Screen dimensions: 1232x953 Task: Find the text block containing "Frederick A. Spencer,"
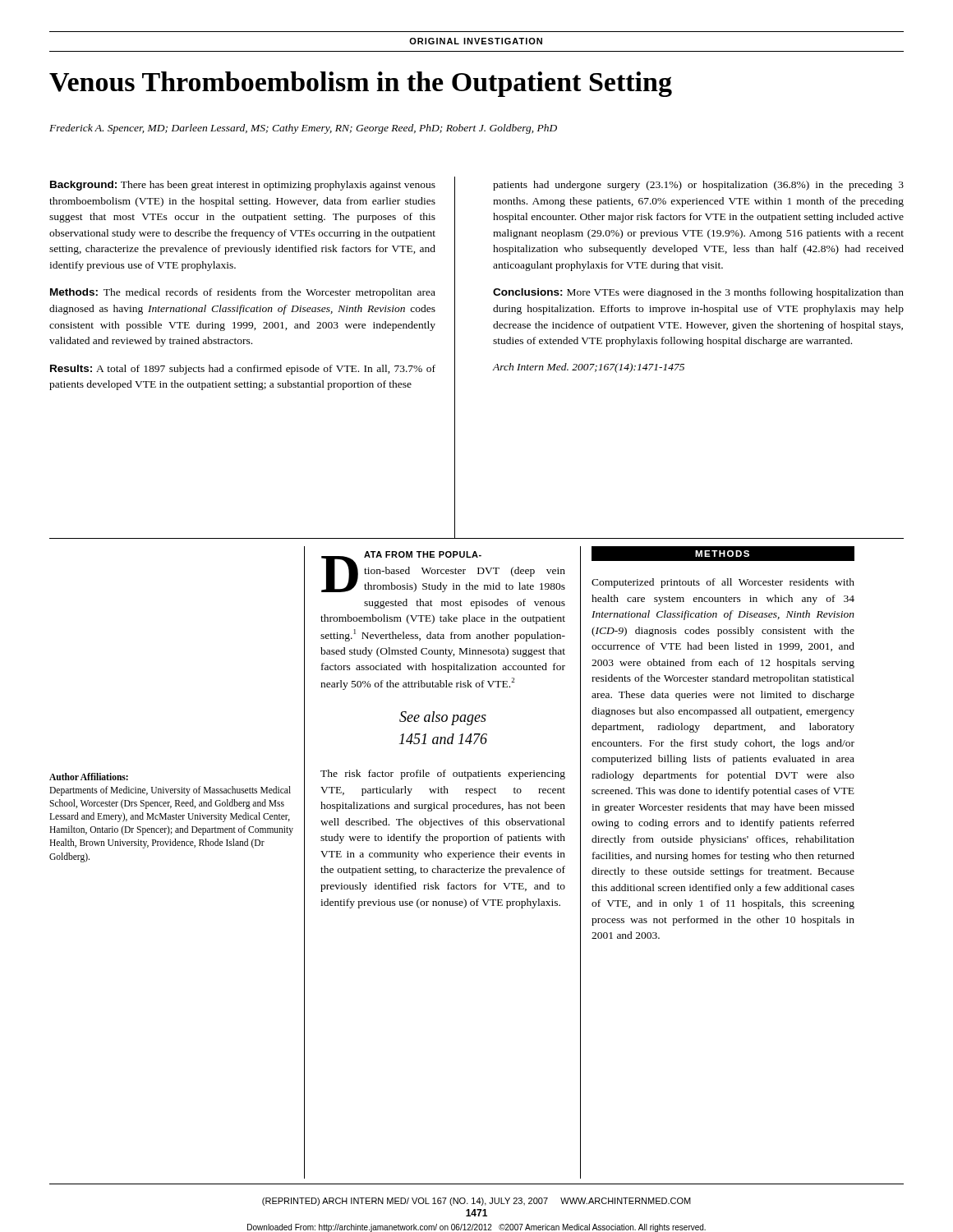tap(303, 128)
